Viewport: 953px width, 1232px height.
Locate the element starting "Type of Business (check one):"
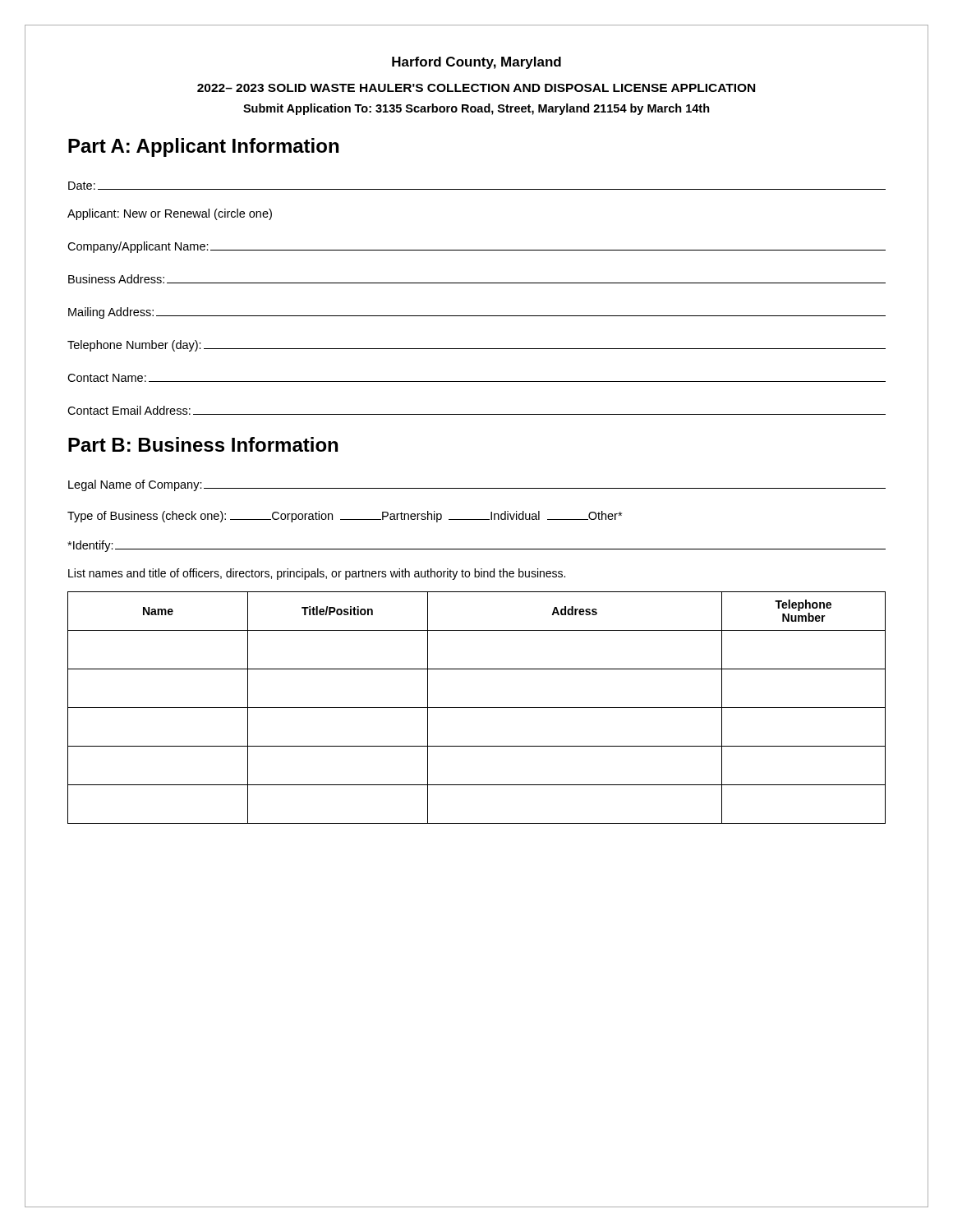345,514
